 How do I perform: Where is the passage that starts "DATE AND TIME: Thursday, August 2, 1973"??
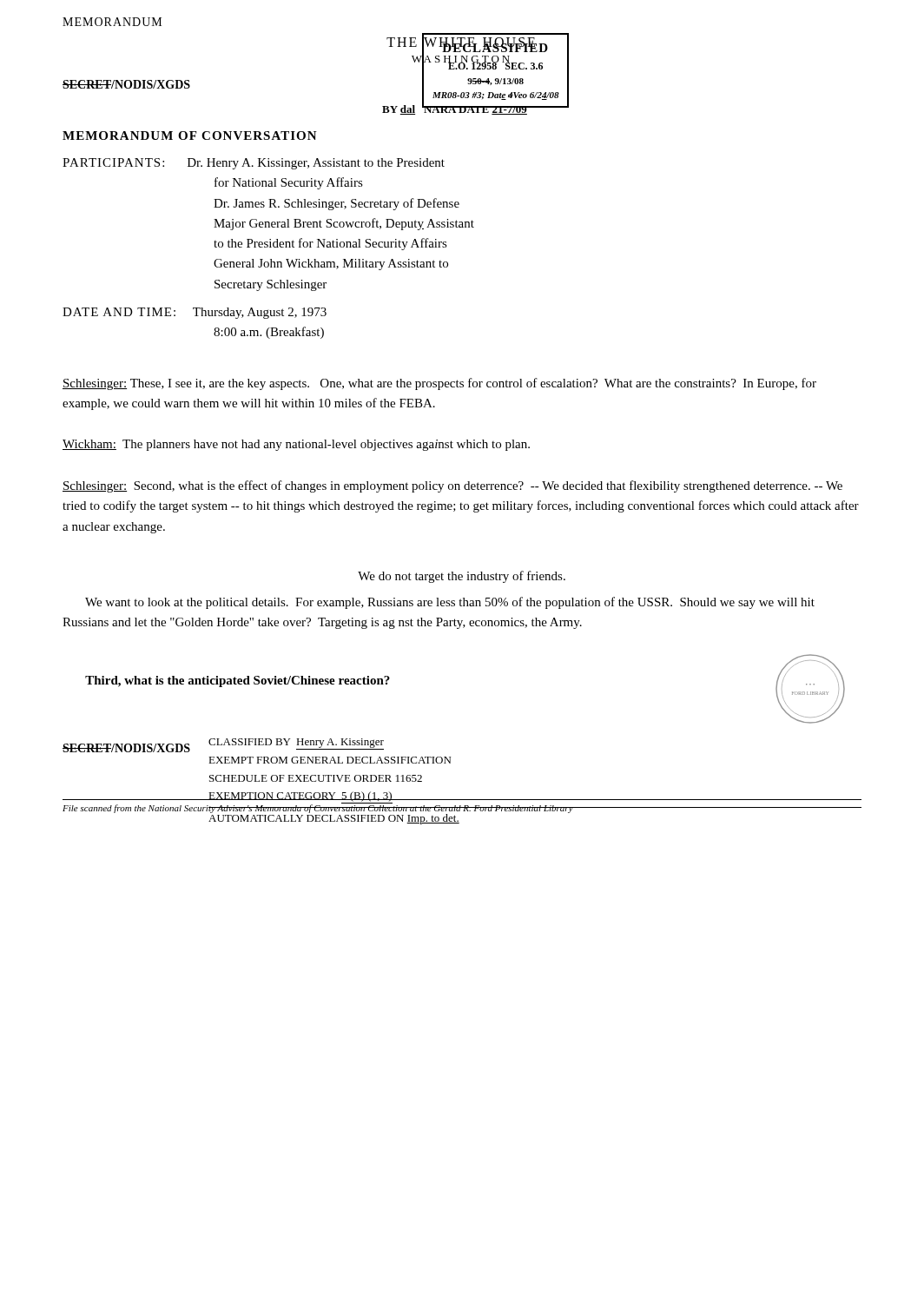(x=195, y=322)
